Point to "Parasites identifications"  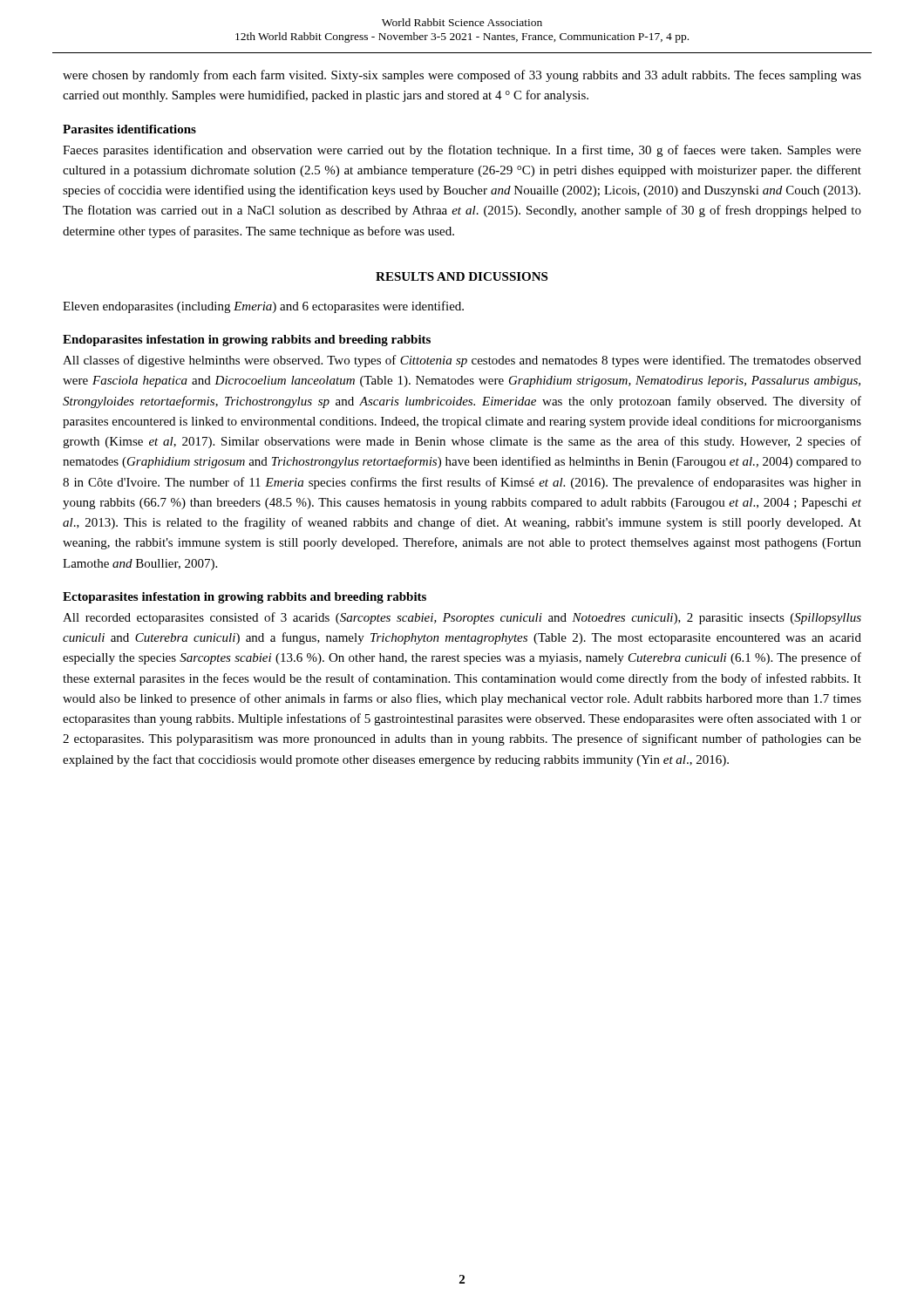click(129, 129)
